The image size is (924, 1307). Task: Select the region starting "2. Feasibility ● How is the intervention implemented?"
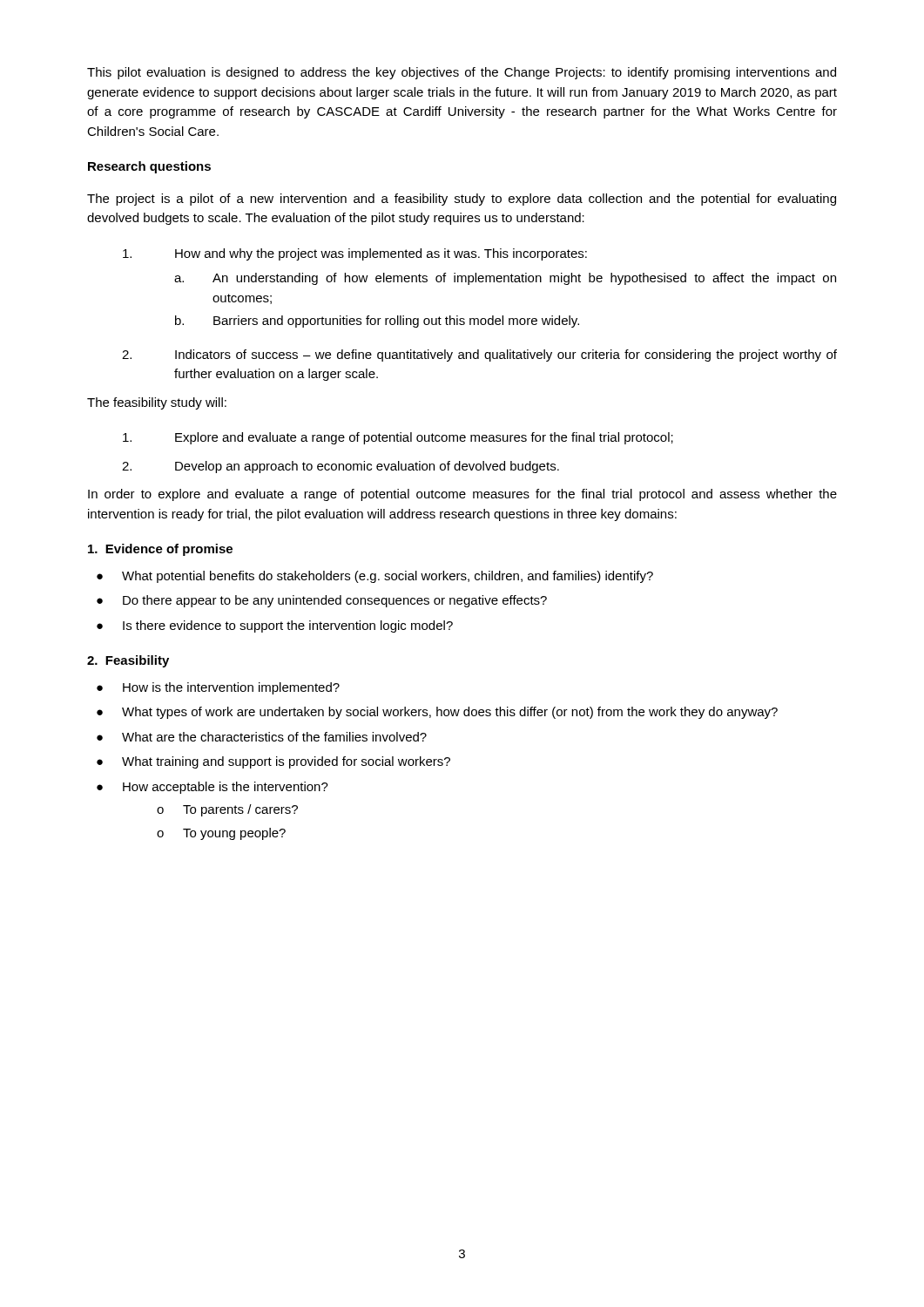click(x=128, y=661)
